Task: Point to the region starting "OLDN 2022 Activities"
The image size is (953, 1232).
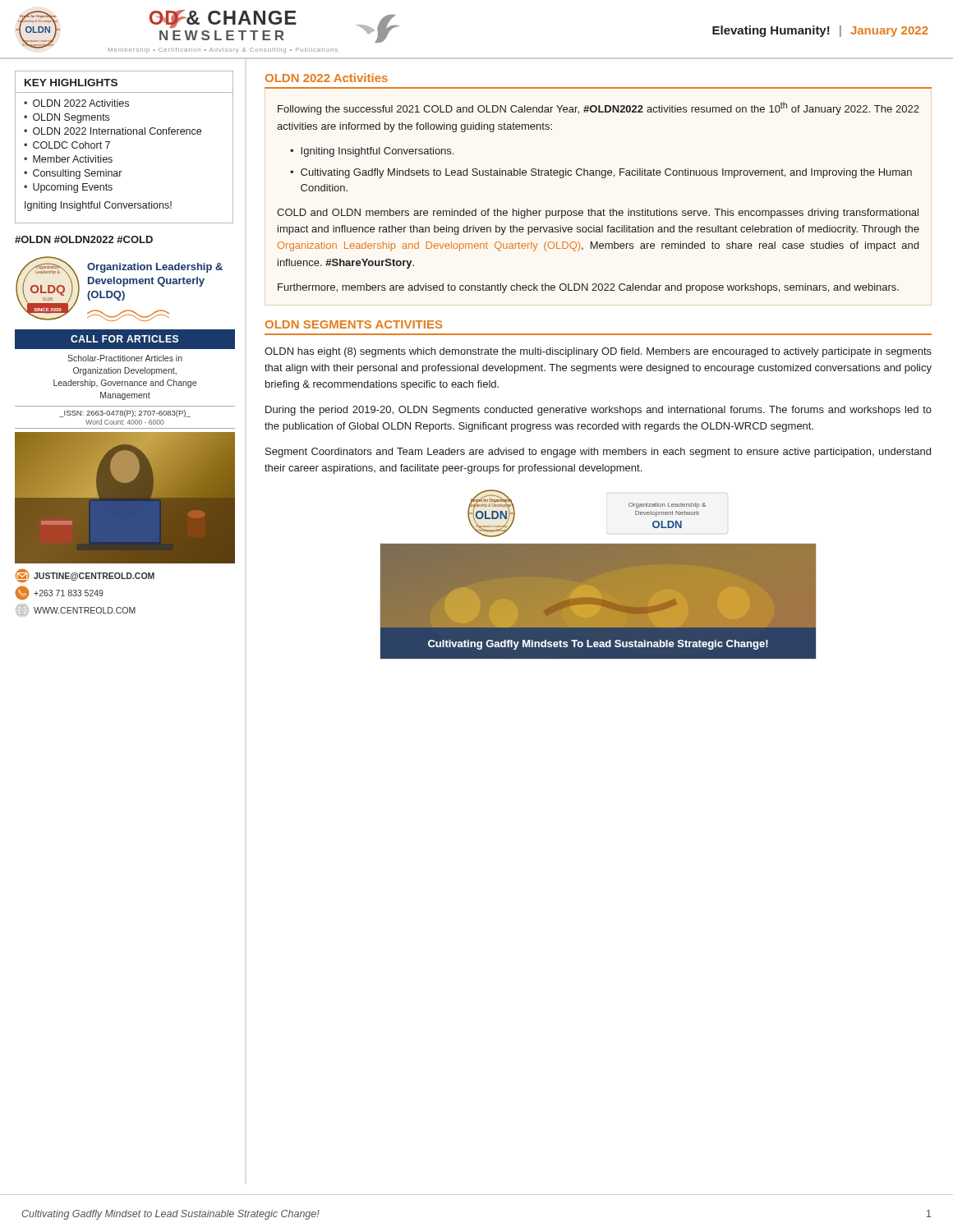Action: pyautogui.click(x=326, y=78)
